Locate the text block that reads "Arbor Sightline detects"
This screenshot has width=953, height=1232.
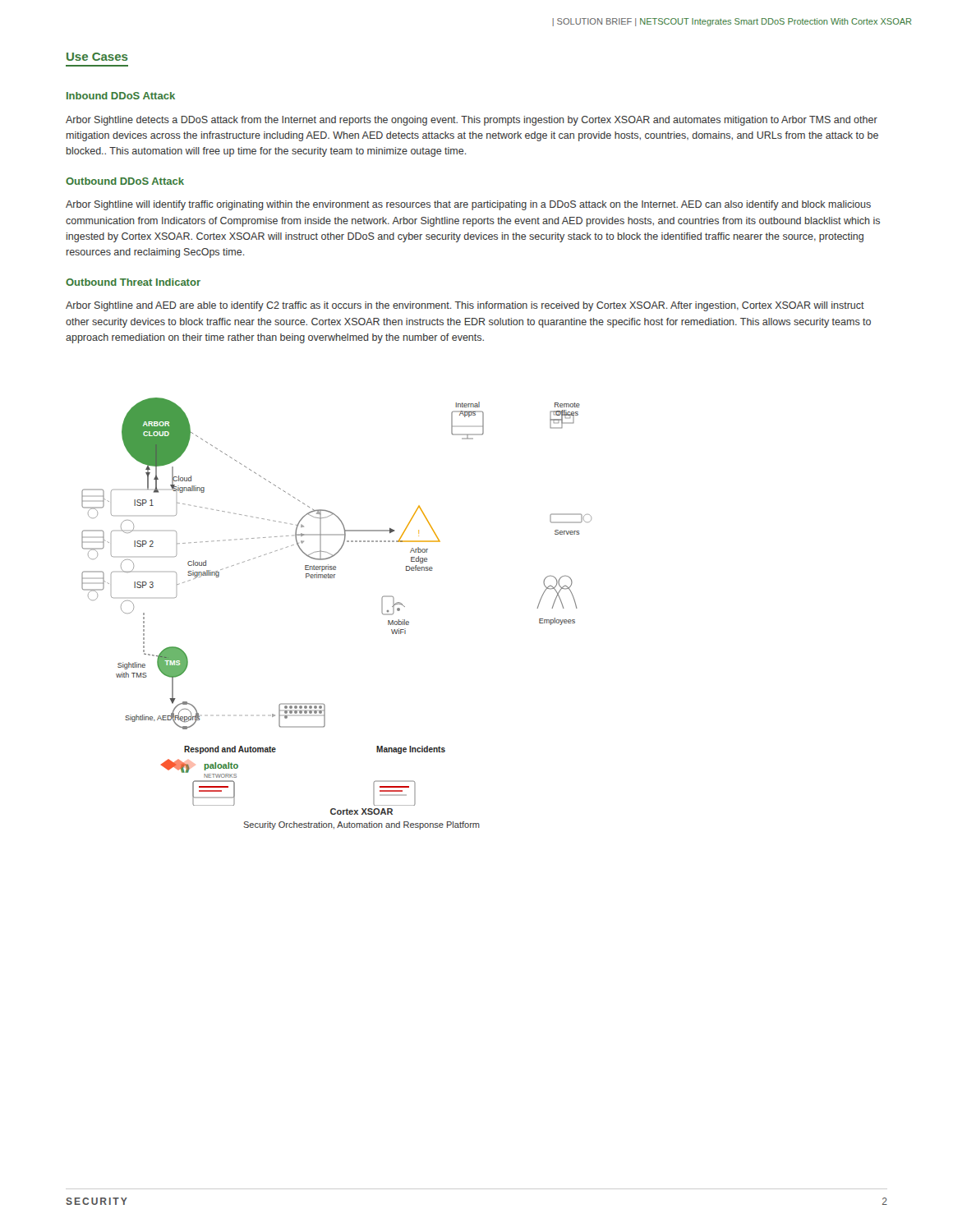[x=476, y=136]
